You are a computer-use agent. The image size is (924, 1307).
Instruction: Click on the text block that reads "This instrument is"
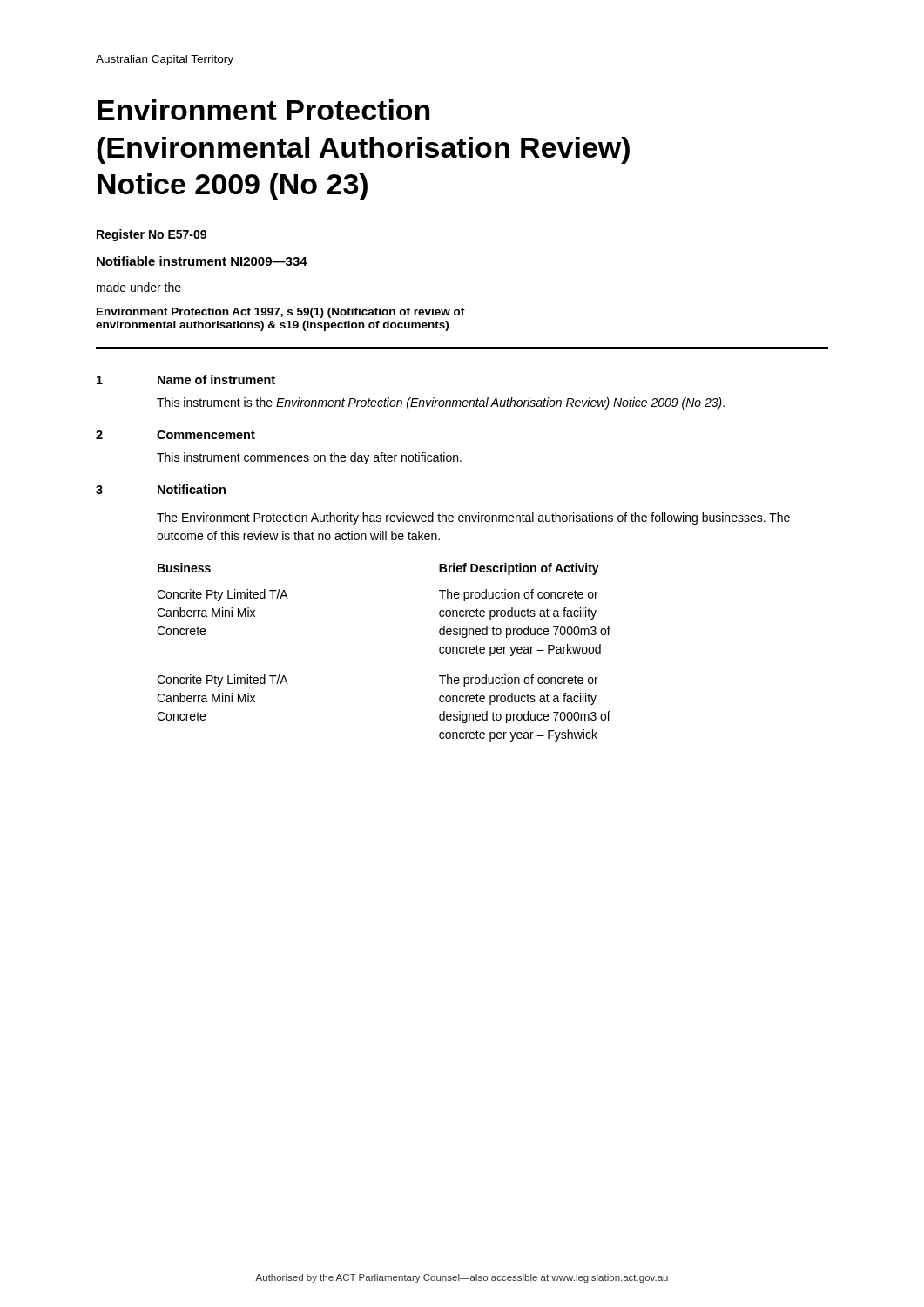441,402
